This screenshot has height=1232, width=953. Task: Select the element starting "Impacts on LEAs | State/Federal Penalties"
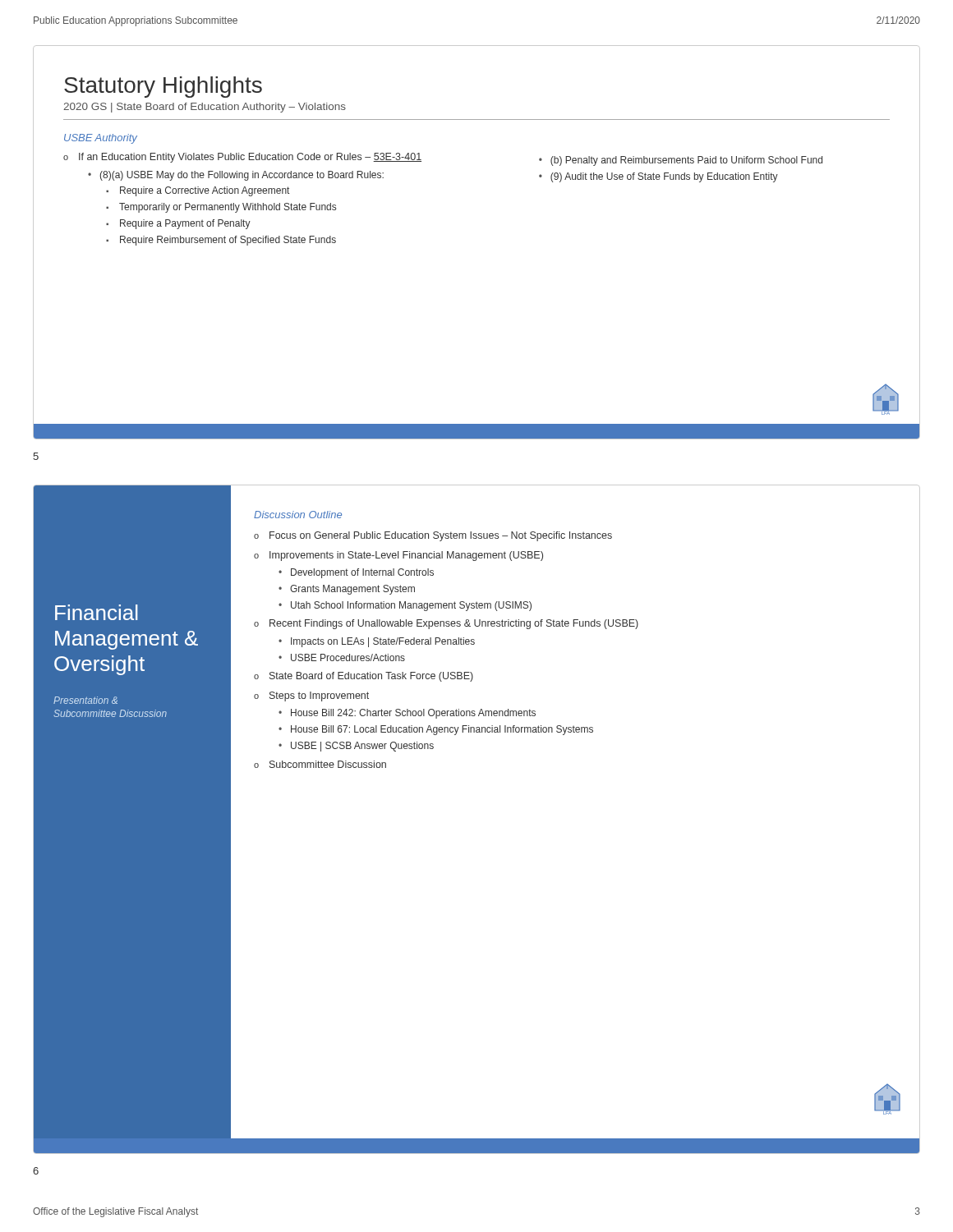pyautogui.click(x=383, y=641)
